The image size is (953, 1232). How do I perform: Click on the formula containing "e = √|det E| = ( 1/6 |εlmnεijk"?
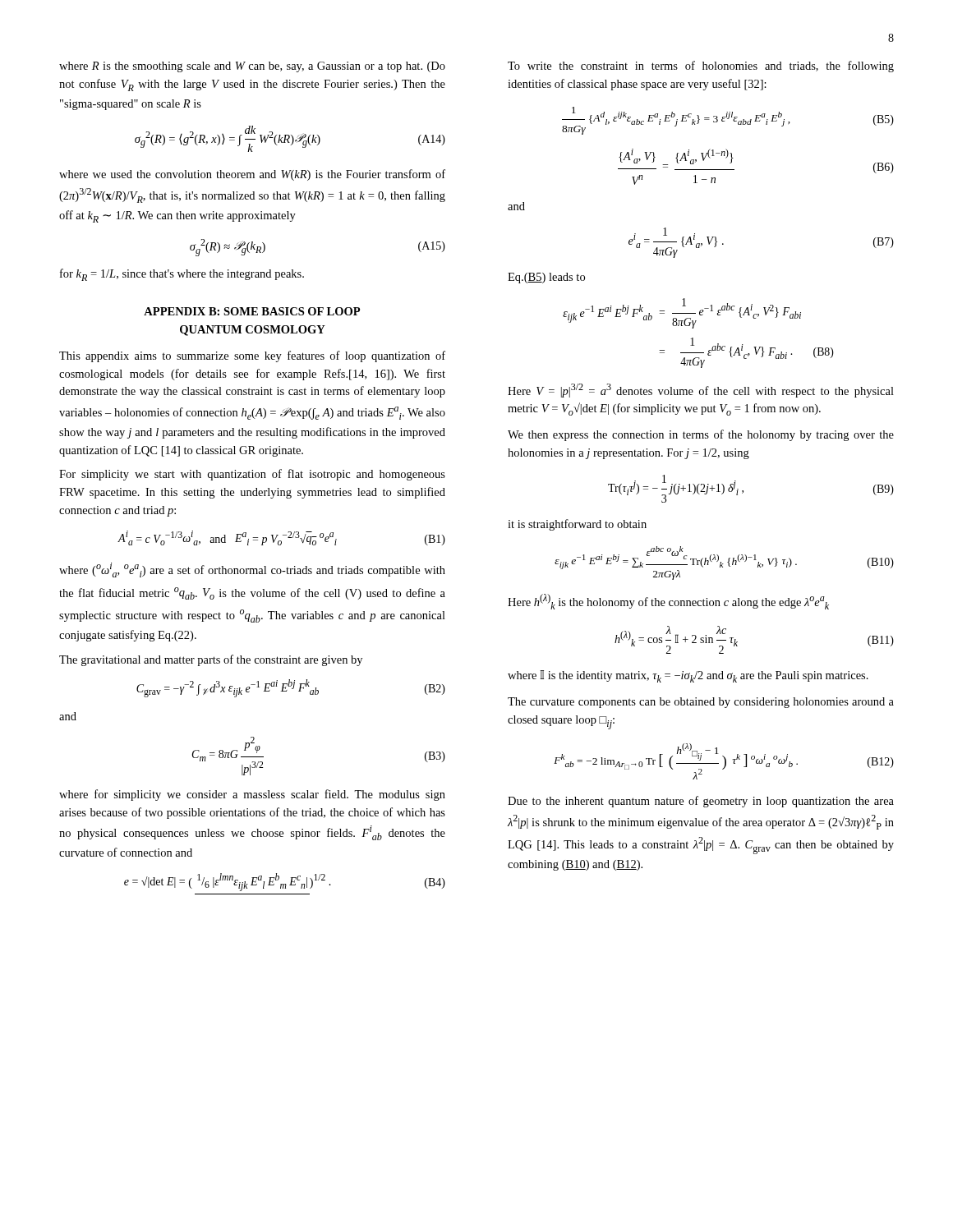[252, 883]
